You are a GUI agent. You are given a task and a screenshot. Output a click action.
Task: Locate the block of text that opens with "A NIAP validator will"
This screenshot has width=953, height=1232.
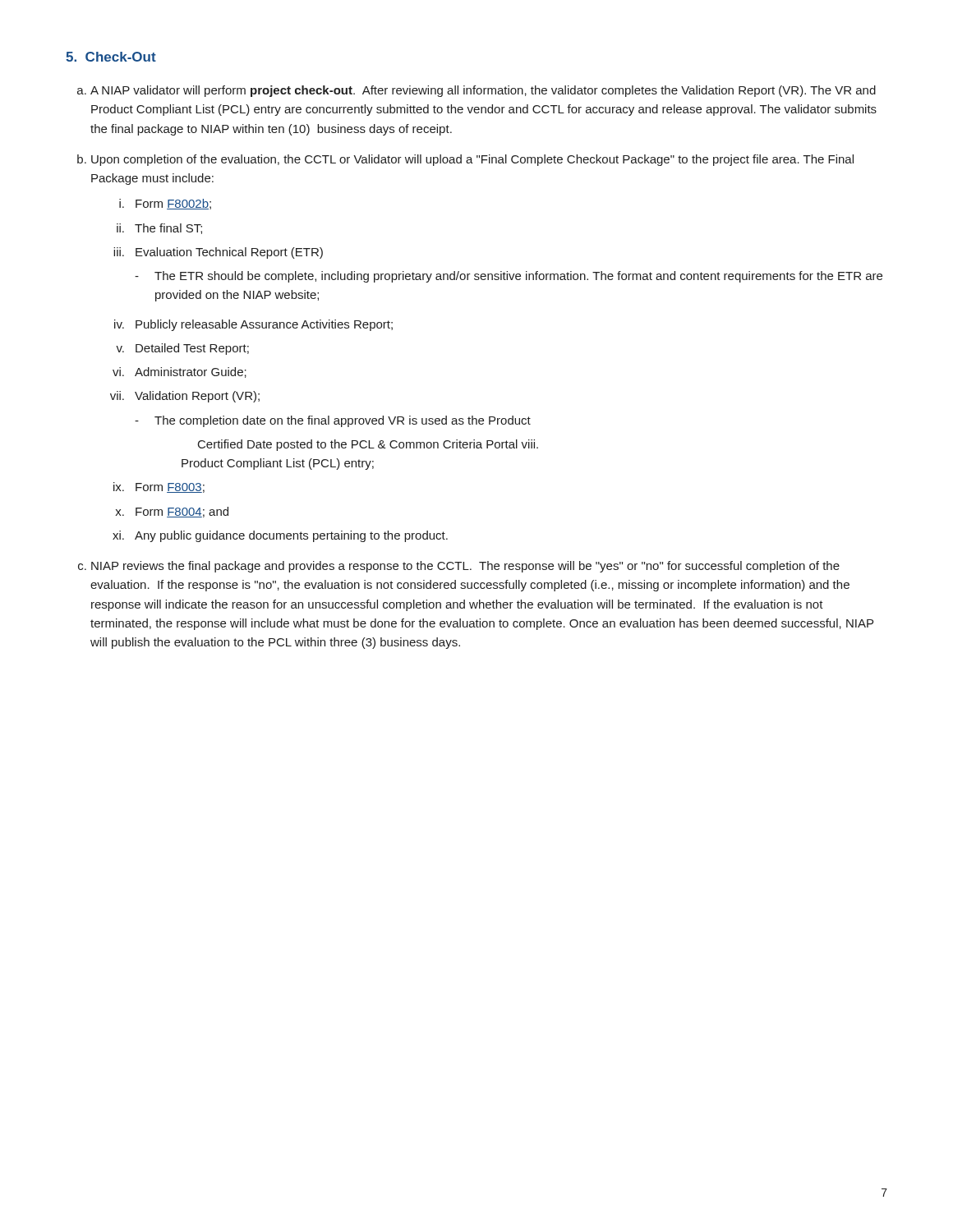tap(484, 109)
